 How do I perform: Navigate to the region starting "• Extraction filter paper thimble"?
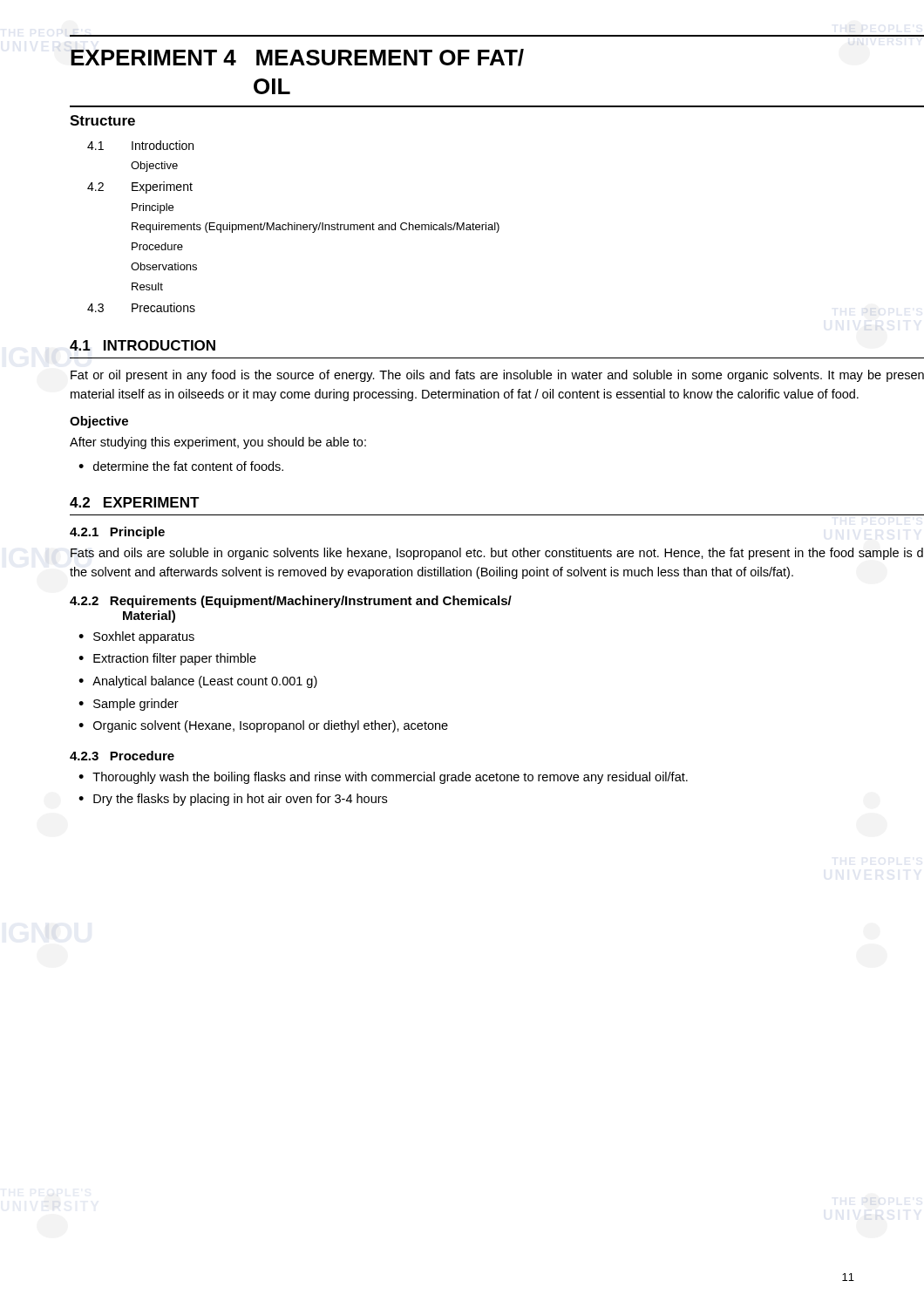[167, 659]
